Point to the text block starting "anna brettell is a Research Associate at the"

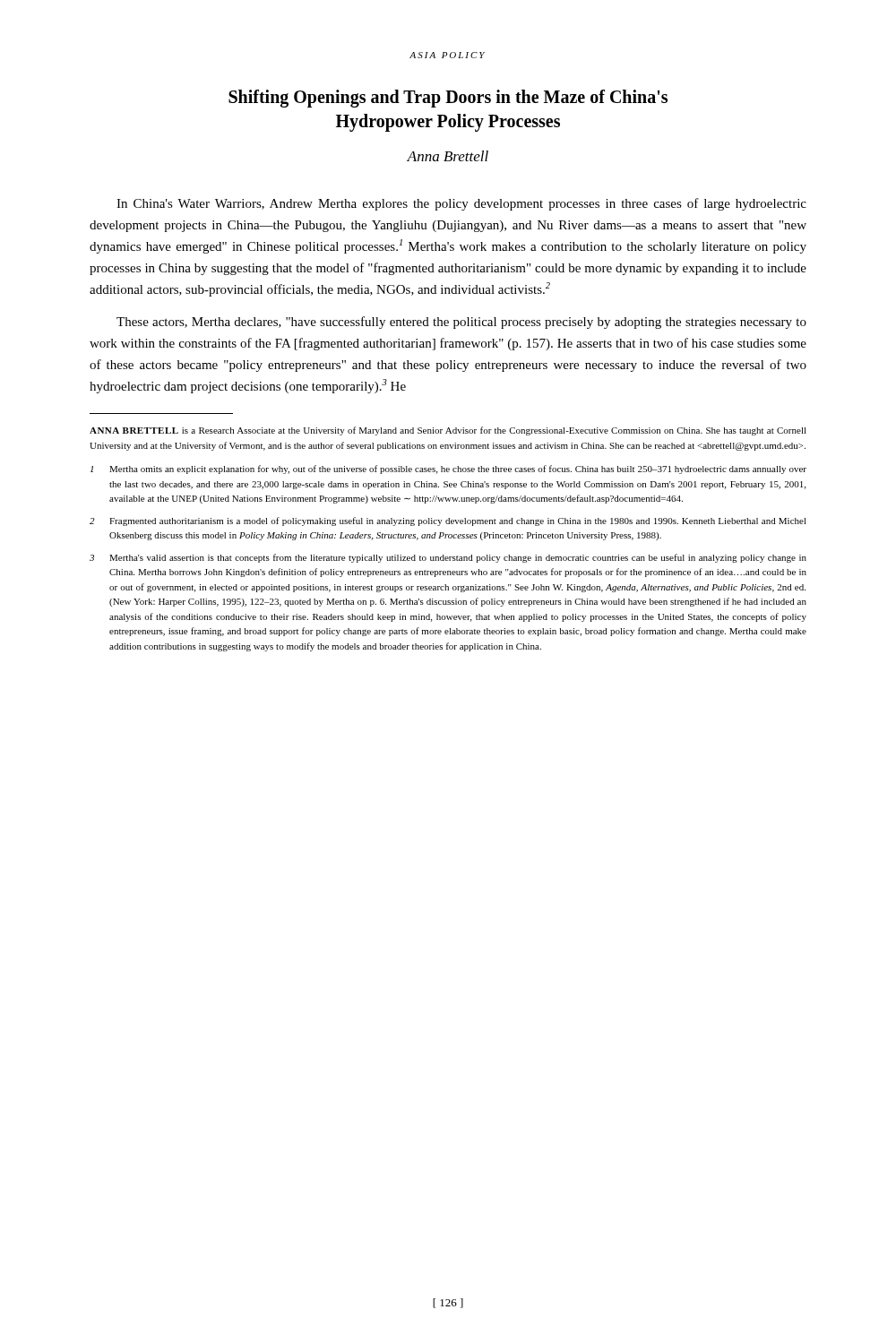pyautogui.click(x=448, y=437)
